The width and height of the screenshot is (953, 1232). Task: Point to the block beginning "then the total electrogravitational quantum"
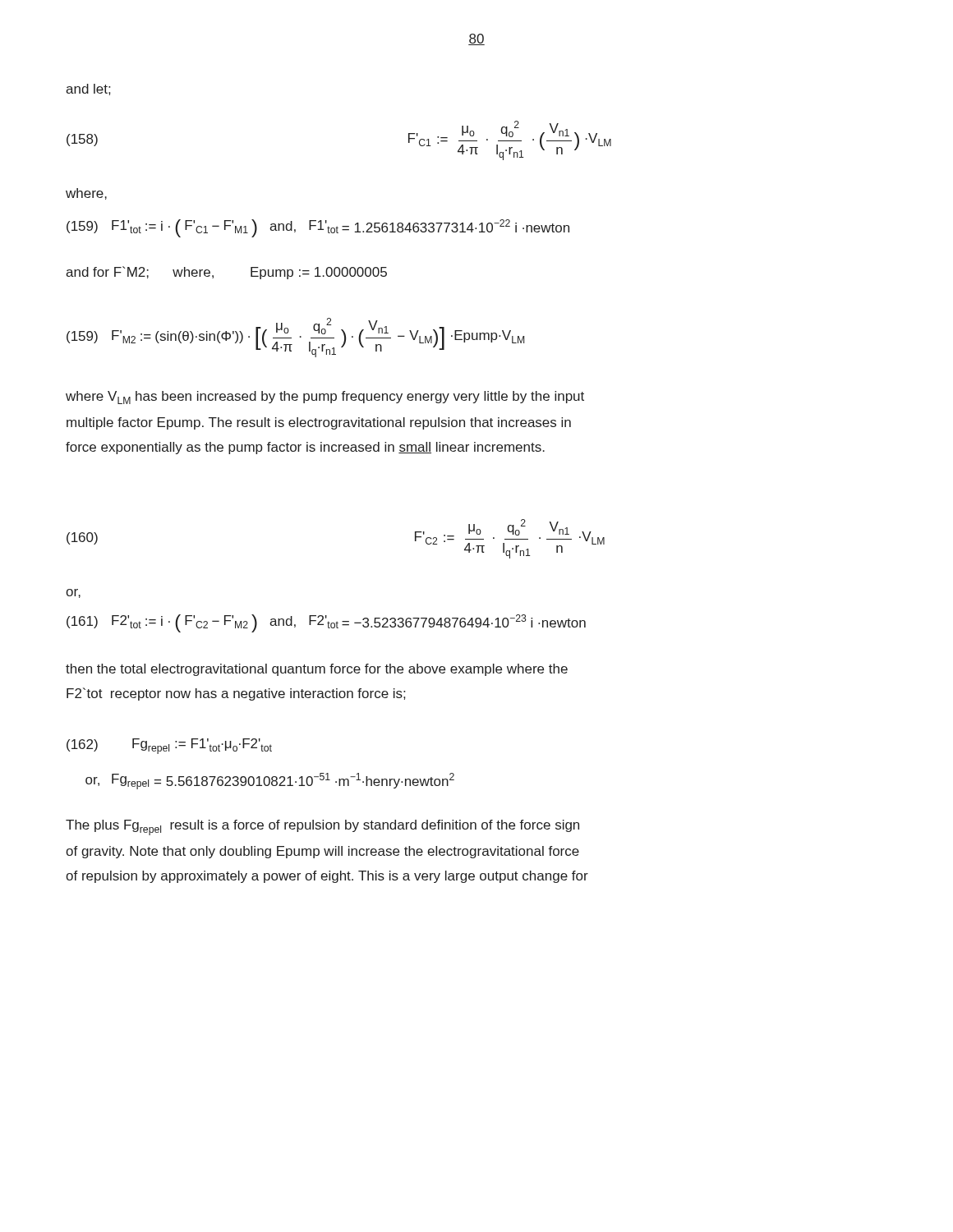pyautogui.click(x=317, y=681)
